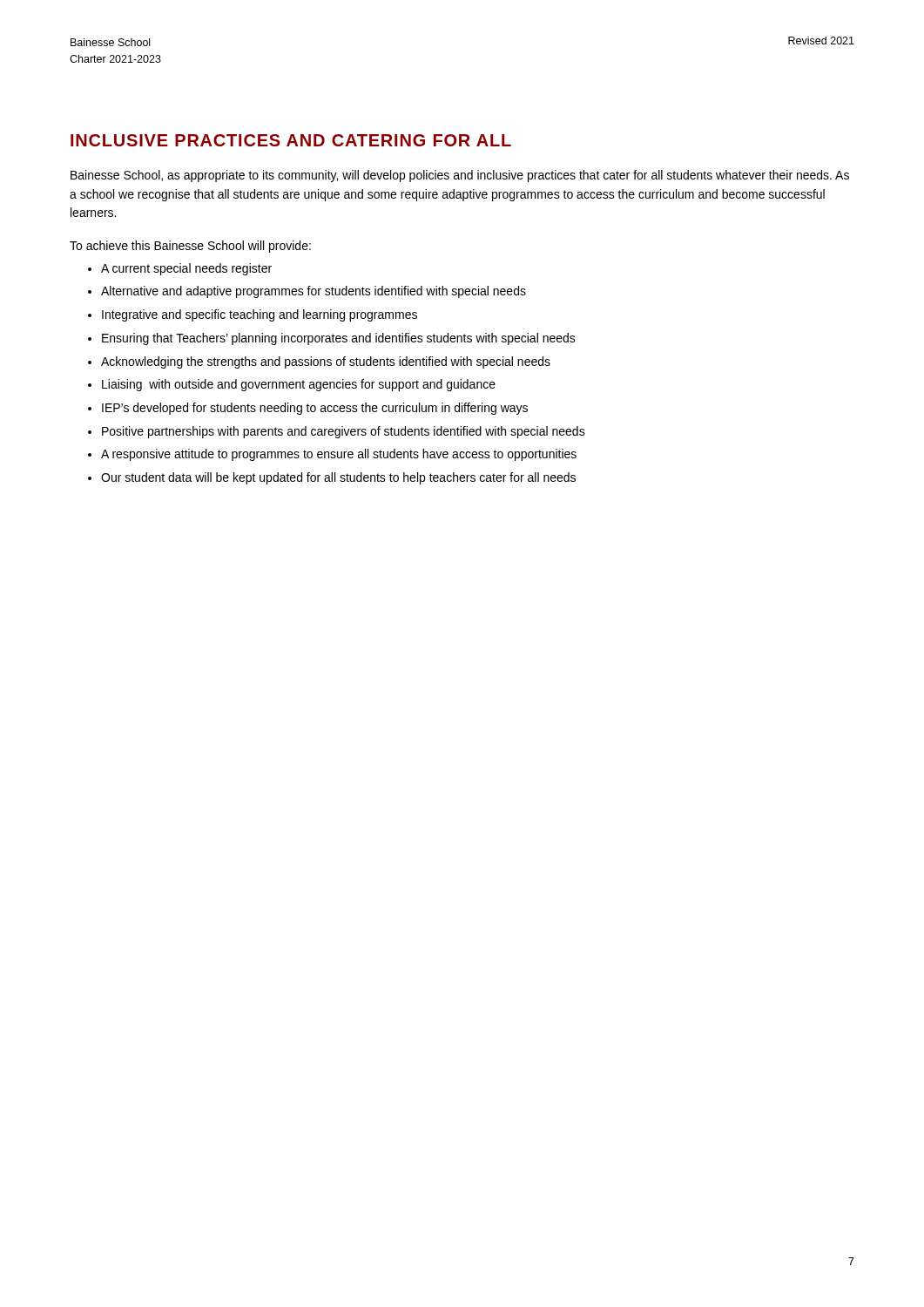Click the passage that begins "IEP’s developed for students needing to"
The width and height of the screenshot is (924, 1307).
[315, 408]
